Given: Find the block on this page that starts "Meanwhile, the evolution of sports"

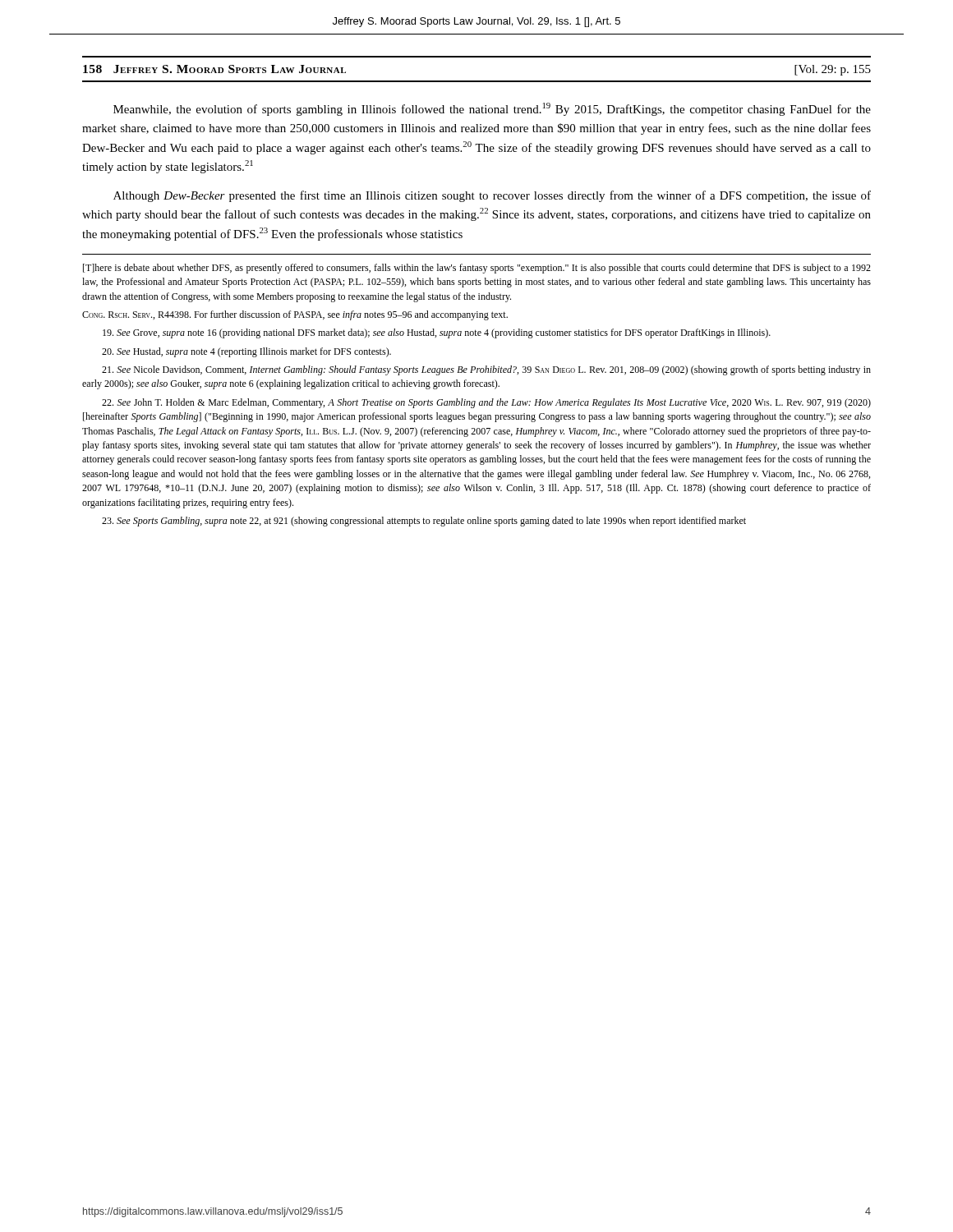Looking at the screenshot, I should 476,138.
